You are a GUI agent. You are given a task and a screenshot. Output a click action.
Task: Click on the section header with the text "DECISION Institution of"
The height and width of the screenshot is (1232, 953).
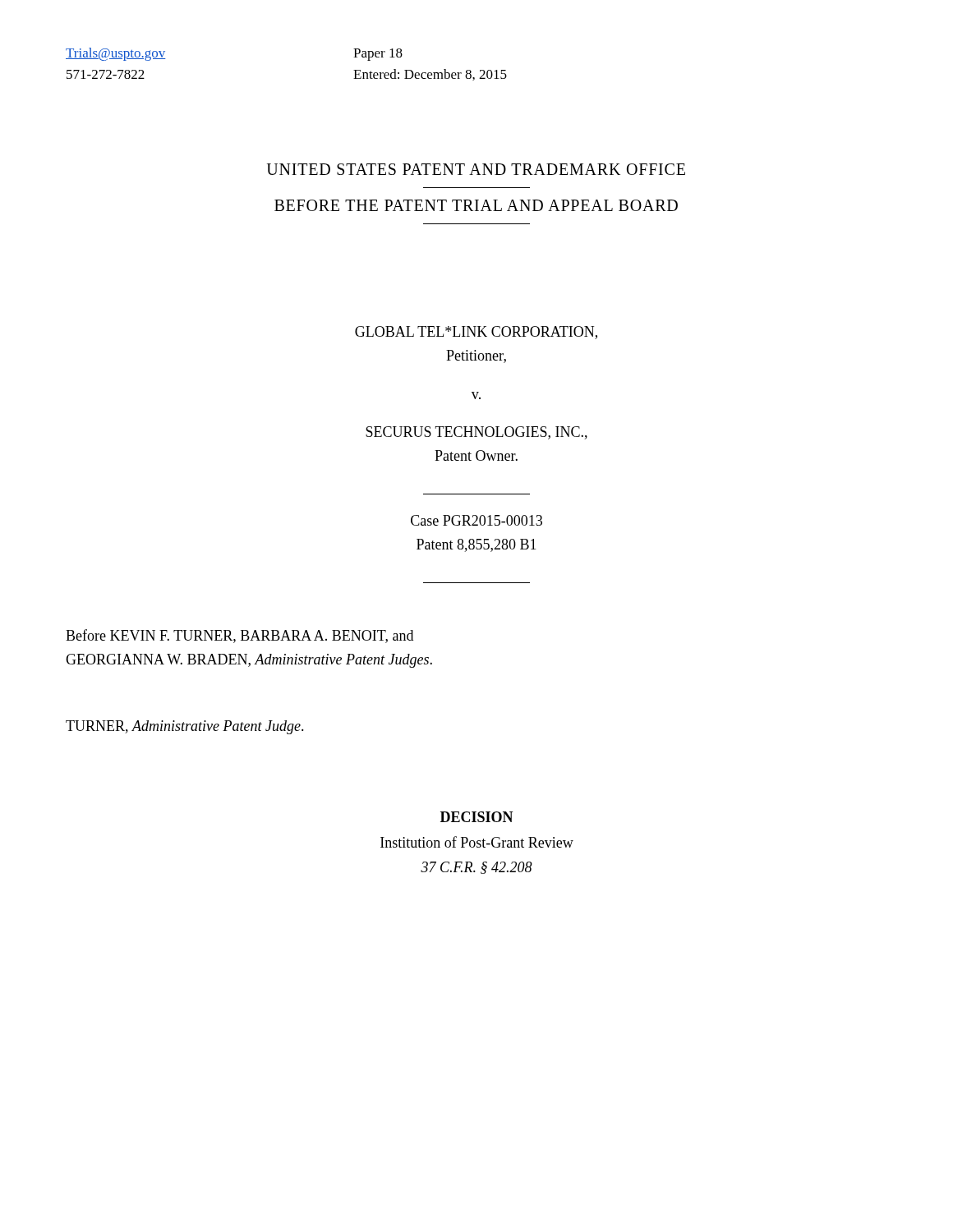476,843
